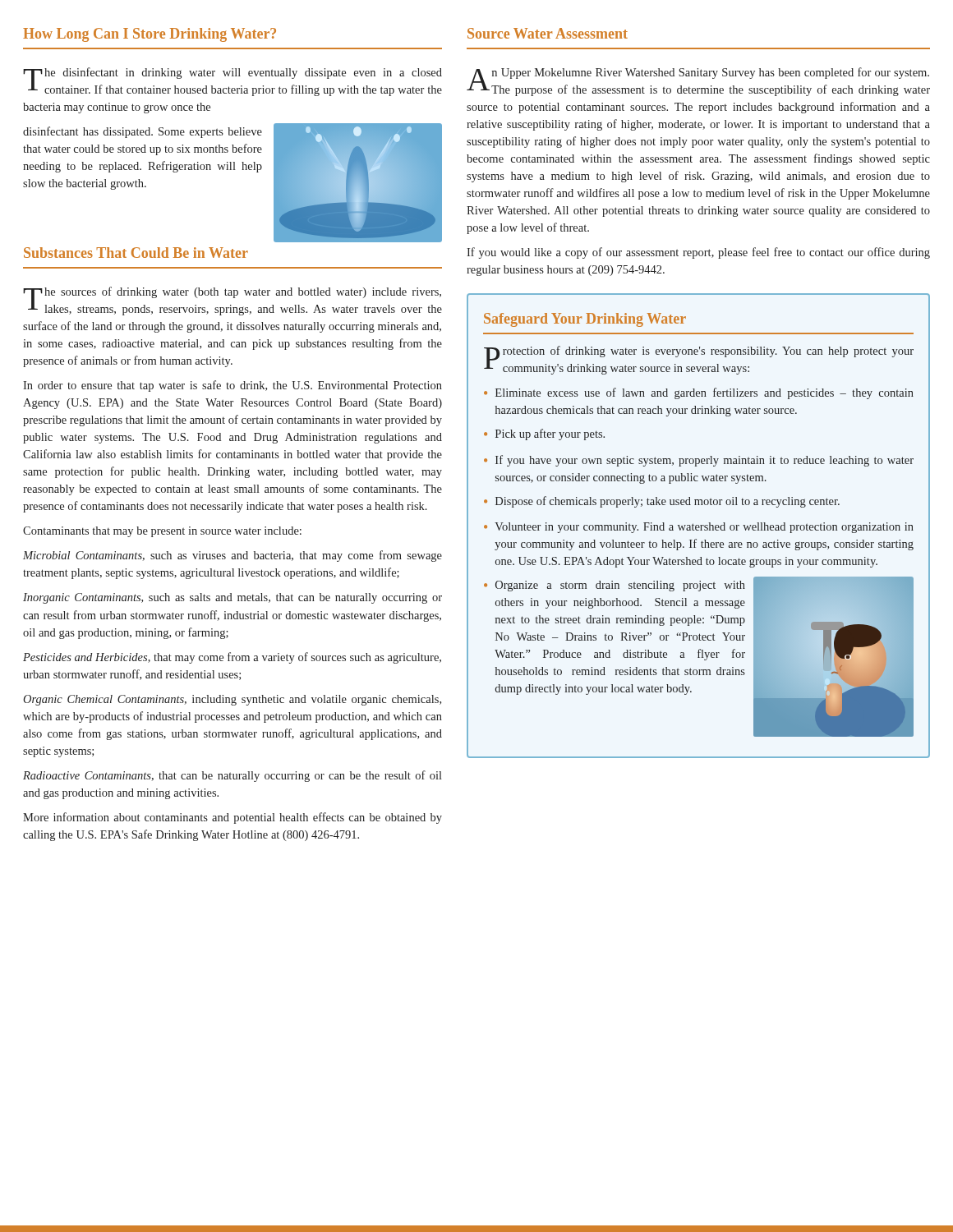Find "Source Water Assessment" on this page
The height and width of the screenshot is (1232, 953).
tap(698, 36)
